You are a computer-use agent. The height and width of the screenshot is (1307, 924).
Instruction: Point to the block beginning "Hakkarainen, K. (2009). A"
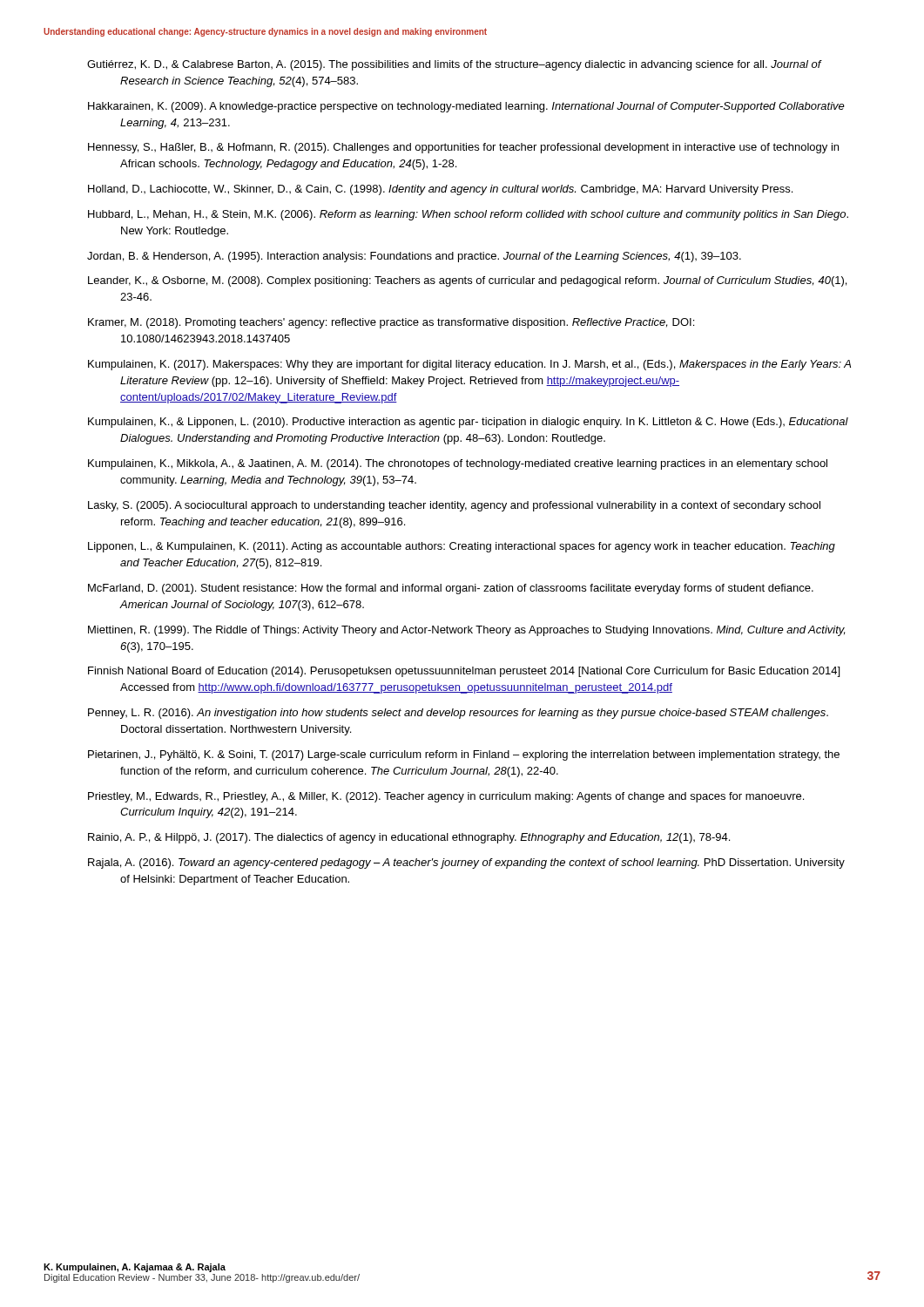[x=482, y=114]
